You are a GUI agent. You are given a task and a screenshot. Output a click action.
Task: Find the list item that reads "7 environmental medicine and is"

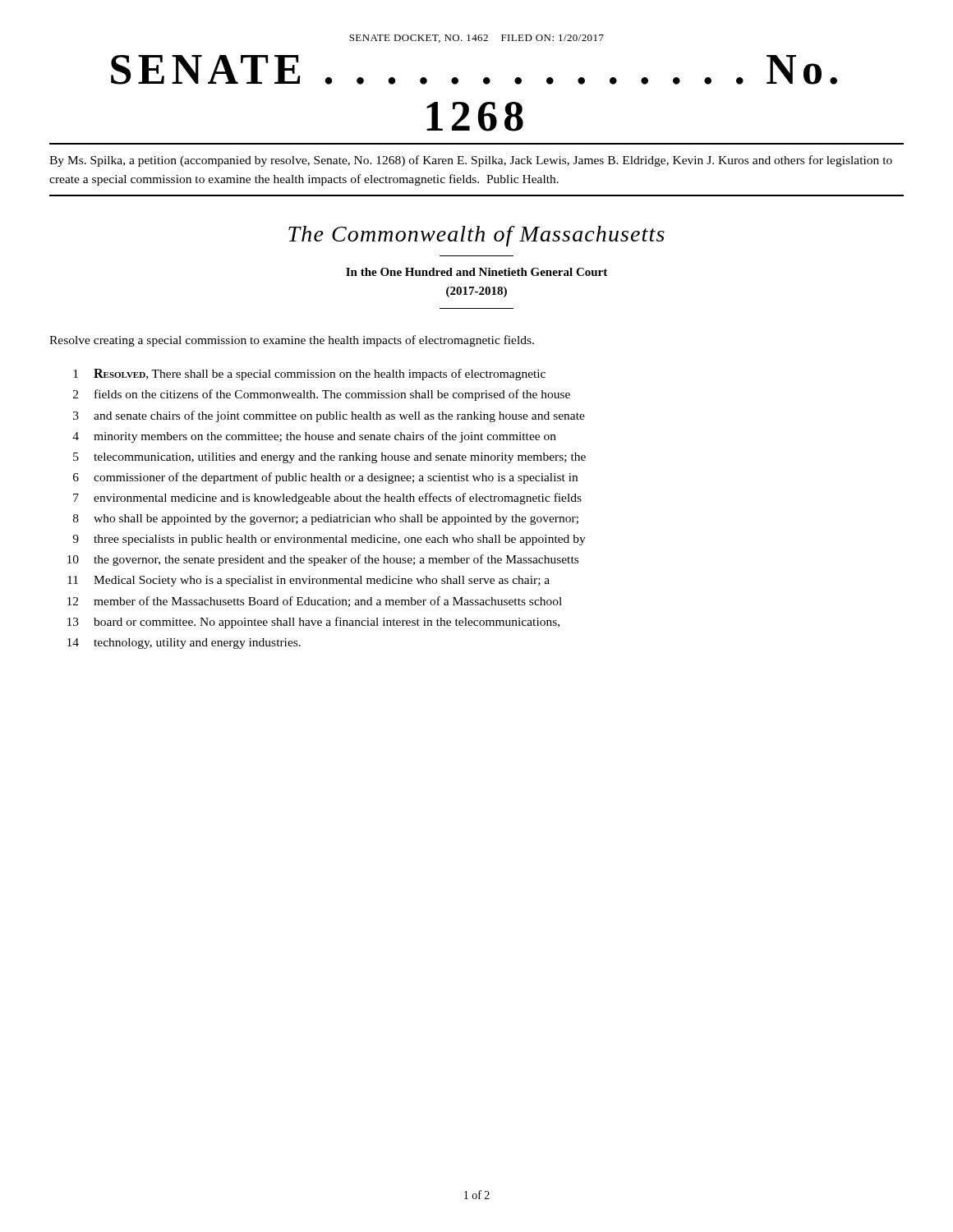[x=476, y=497]
